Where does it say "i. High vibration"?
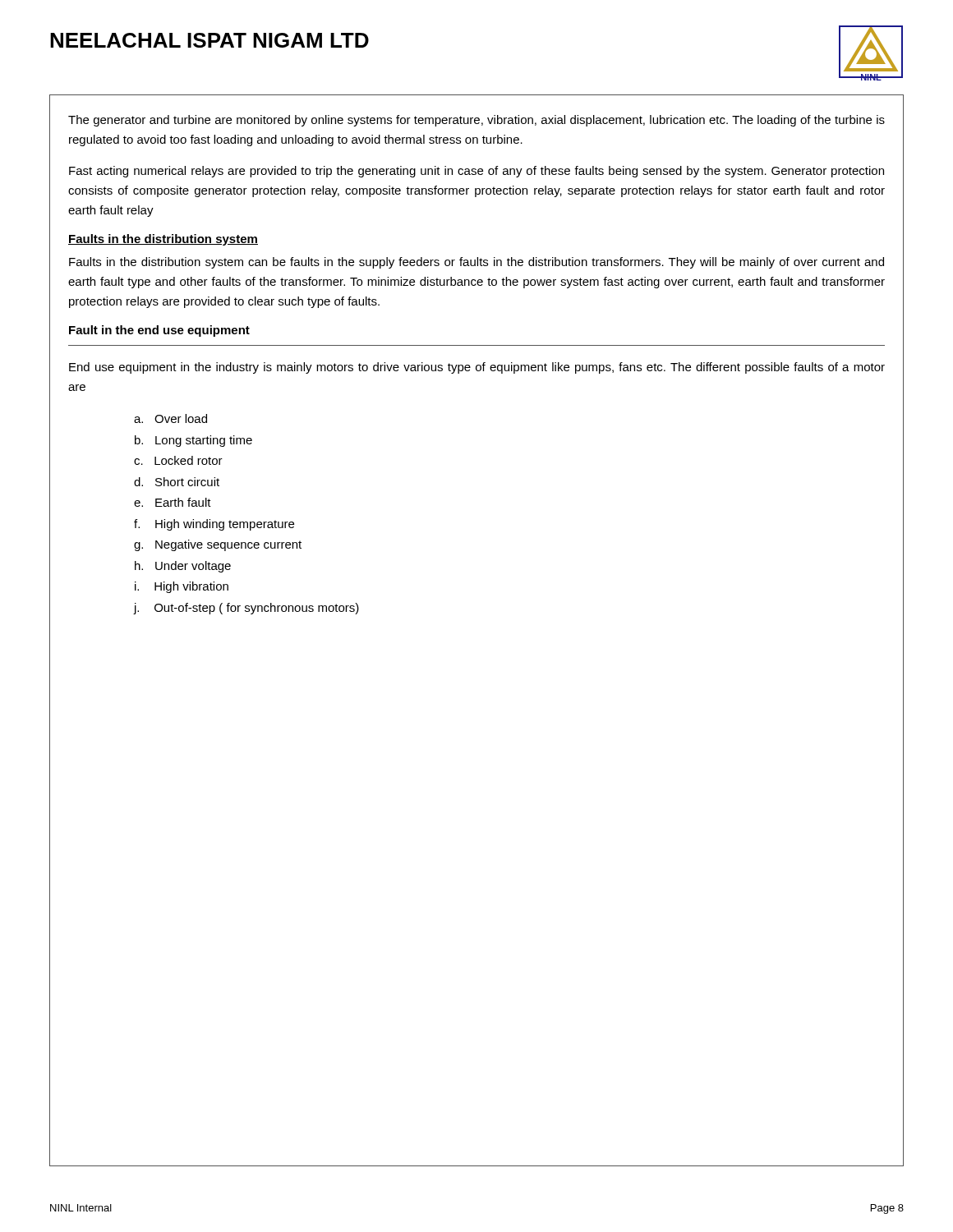 (x=181, y=586)
